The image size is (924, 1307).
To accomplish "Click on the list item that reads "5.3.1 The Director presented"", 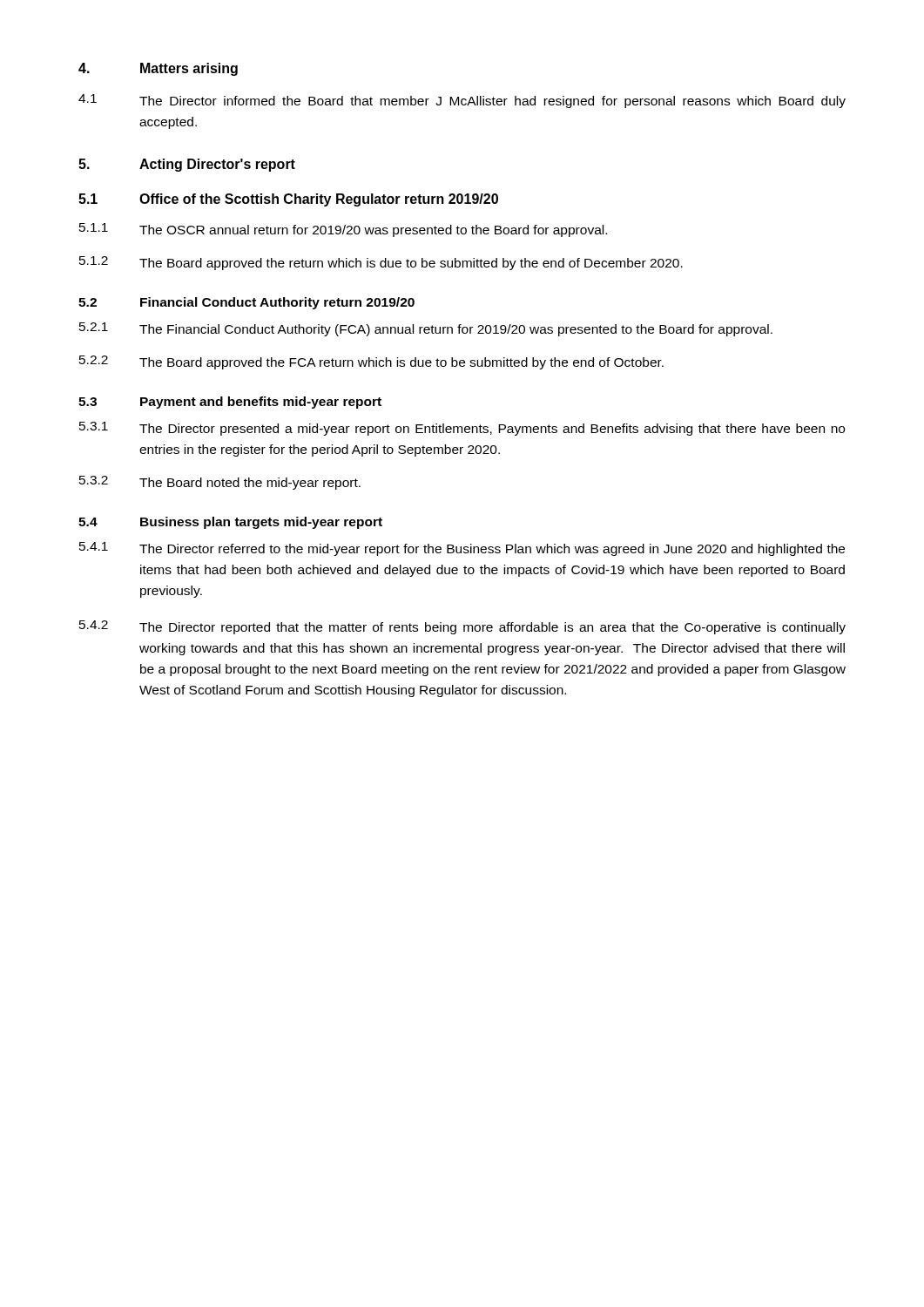I will 462,439.
